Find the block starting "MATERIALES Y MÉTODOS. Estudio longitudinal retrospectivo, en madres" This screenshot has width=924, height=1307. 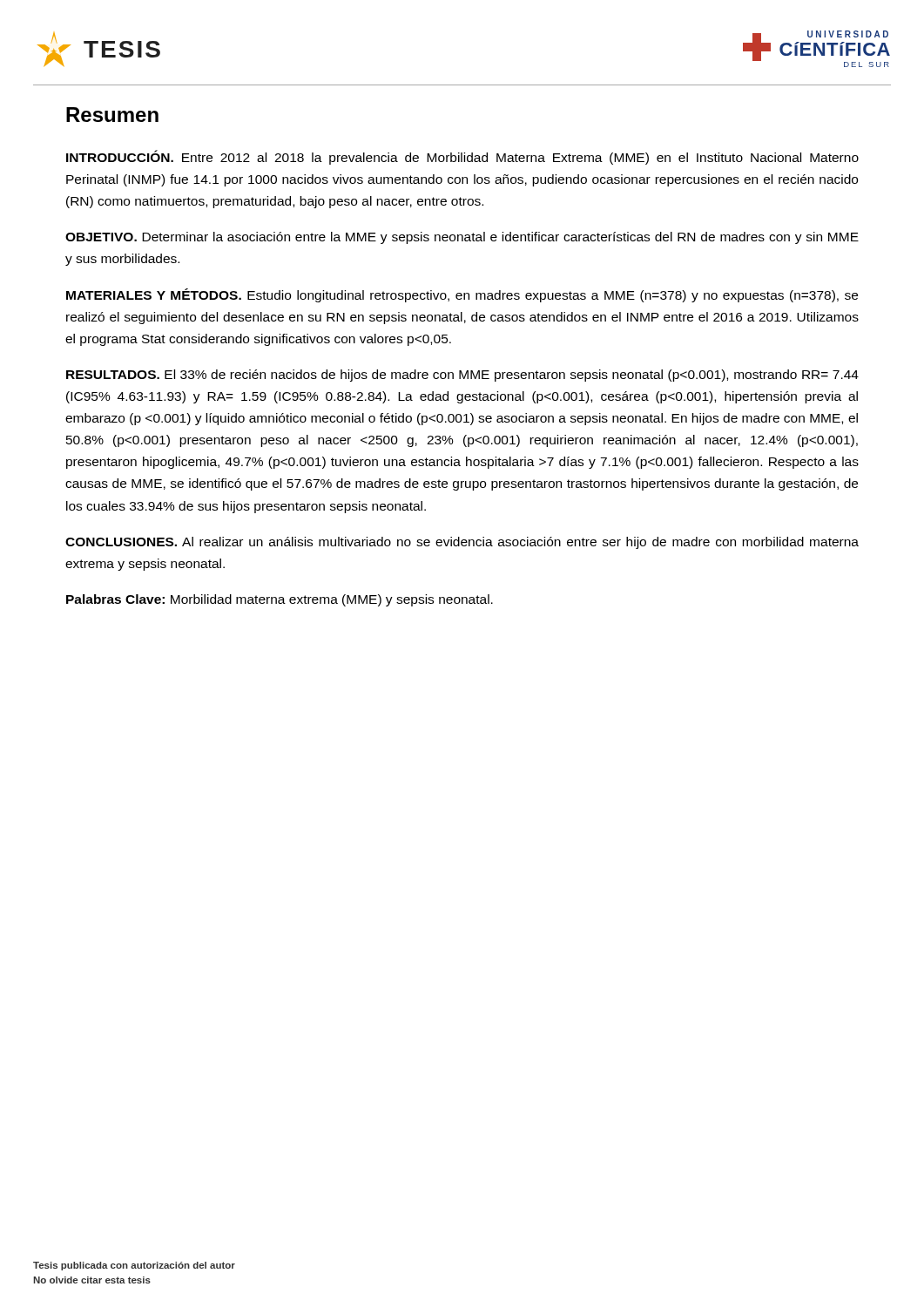click(462, 316)
